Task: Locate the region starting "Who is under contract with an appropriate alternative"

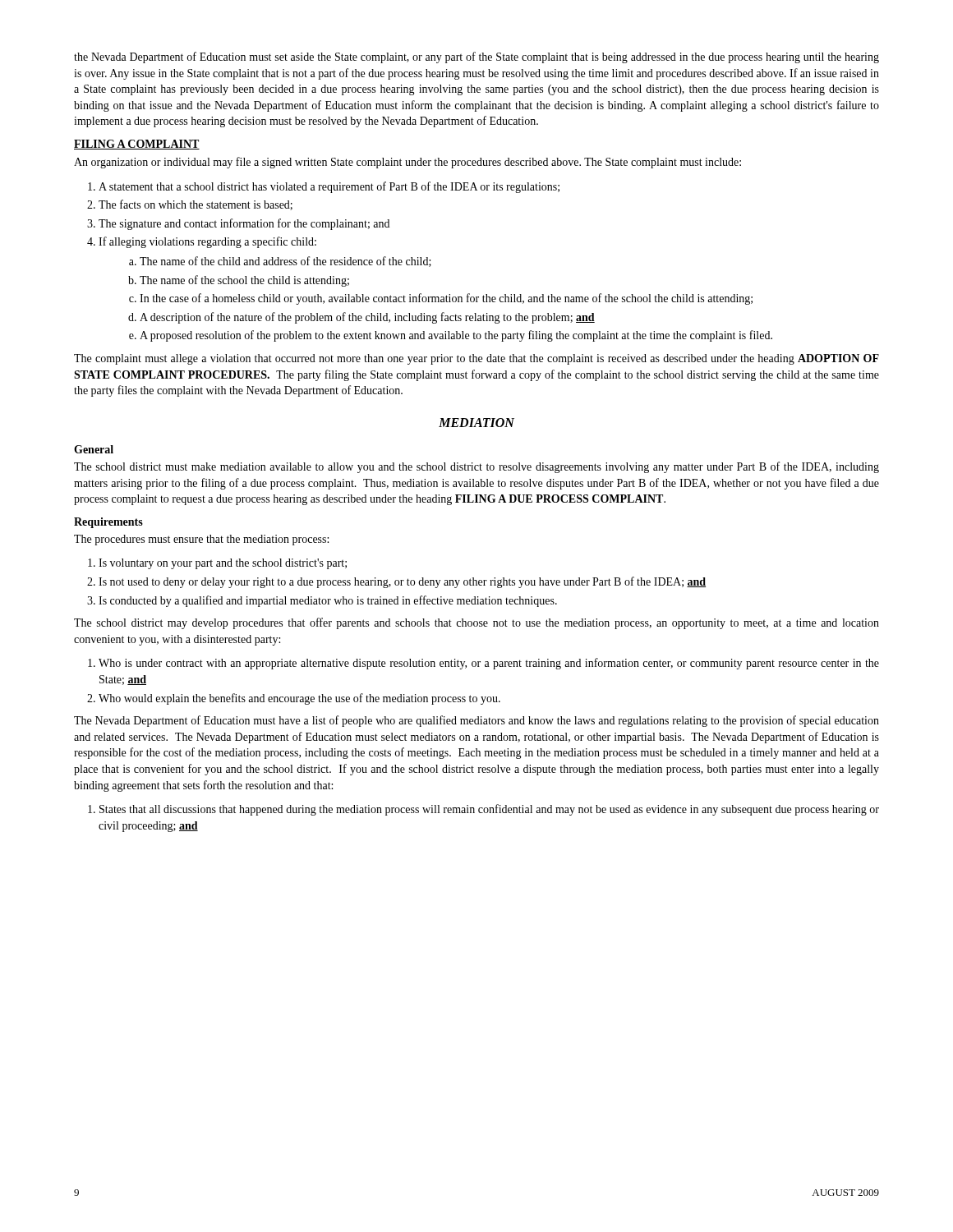Action: tap(489, 672)
